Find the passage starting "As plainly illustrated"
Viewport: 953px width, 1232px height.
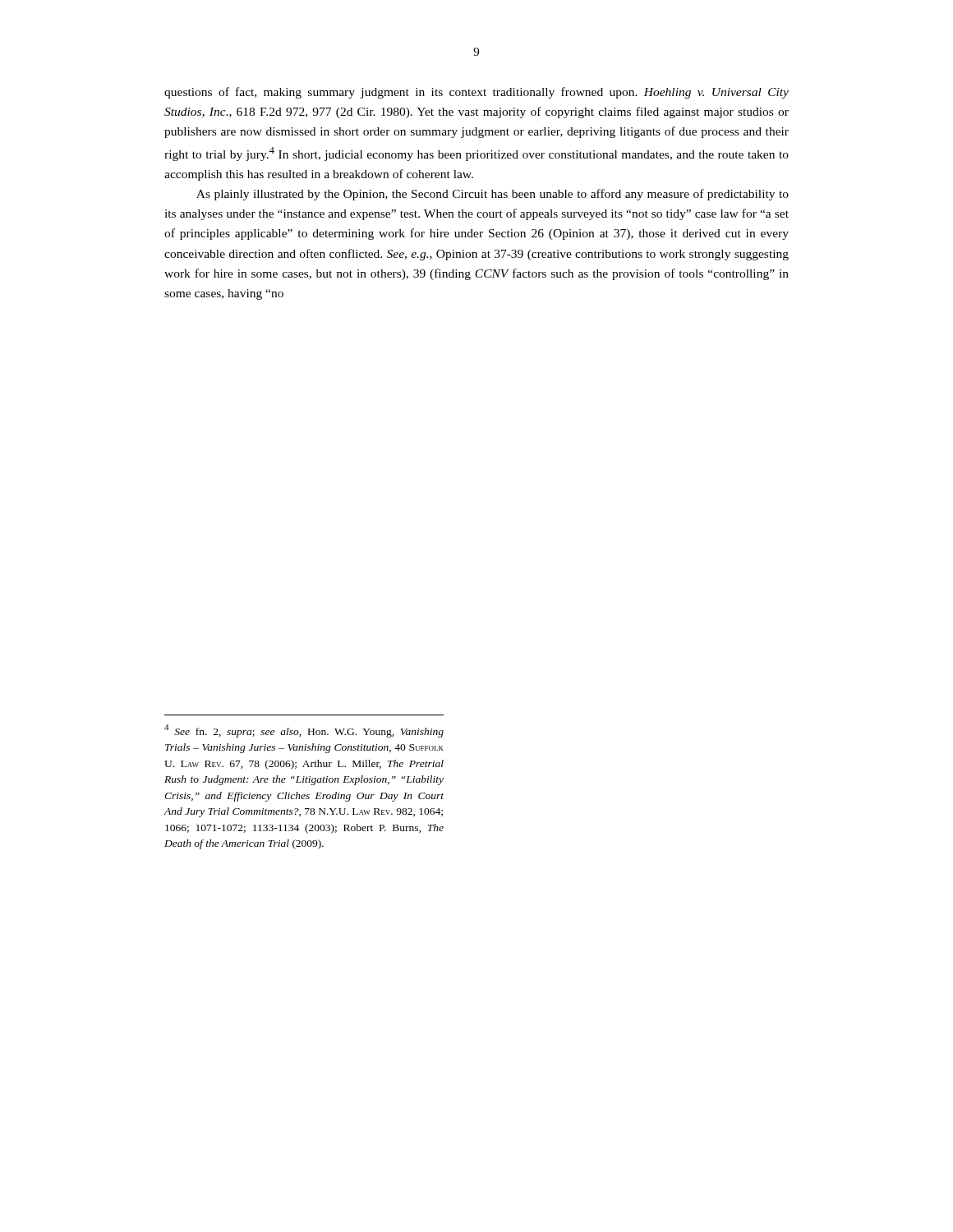point(476,244)
